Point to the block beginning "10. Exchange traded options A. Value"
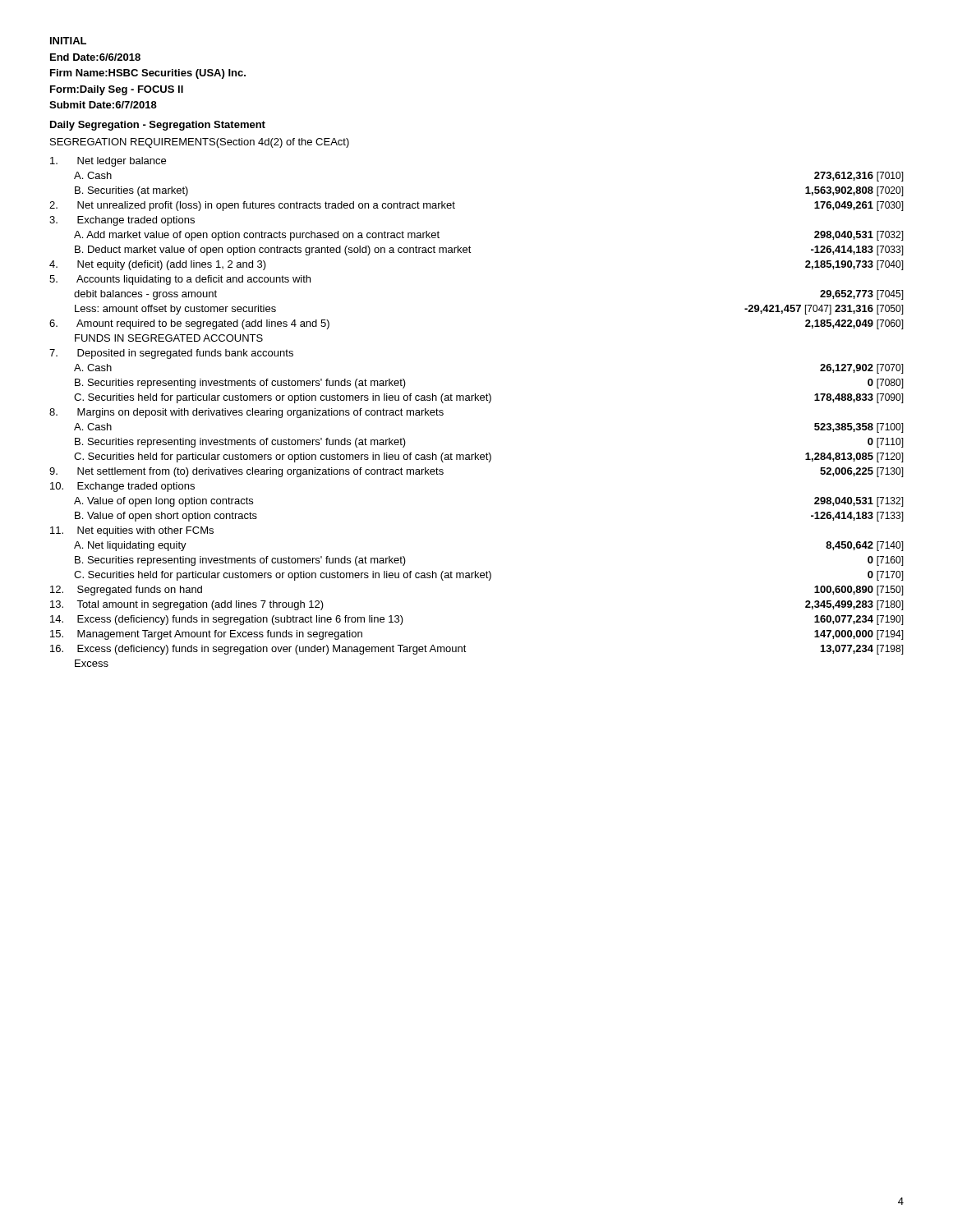 click(x=122, y=487)
